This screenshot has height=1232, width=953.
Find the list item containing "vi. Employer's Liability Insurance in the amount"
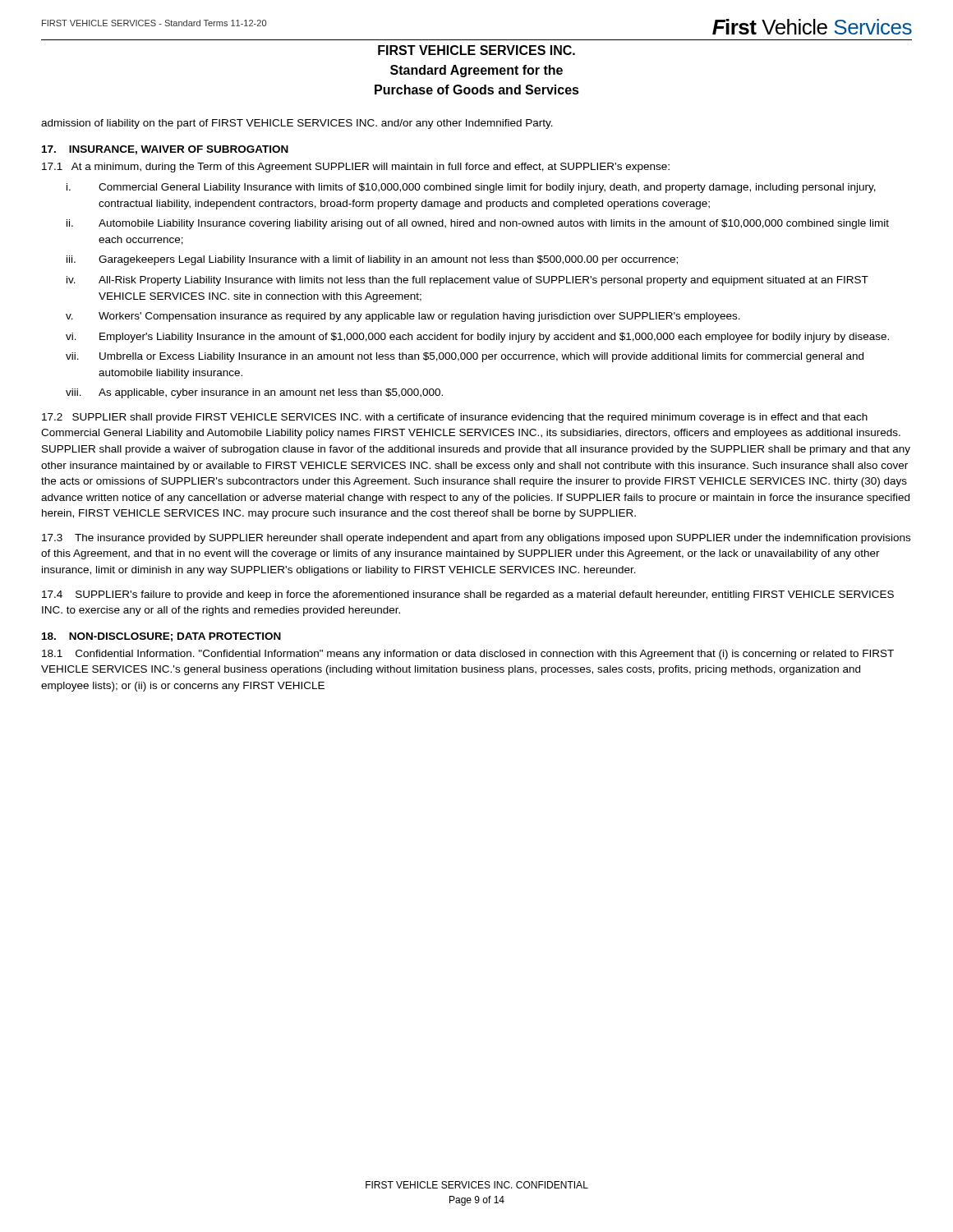click(x=476, y=336)
